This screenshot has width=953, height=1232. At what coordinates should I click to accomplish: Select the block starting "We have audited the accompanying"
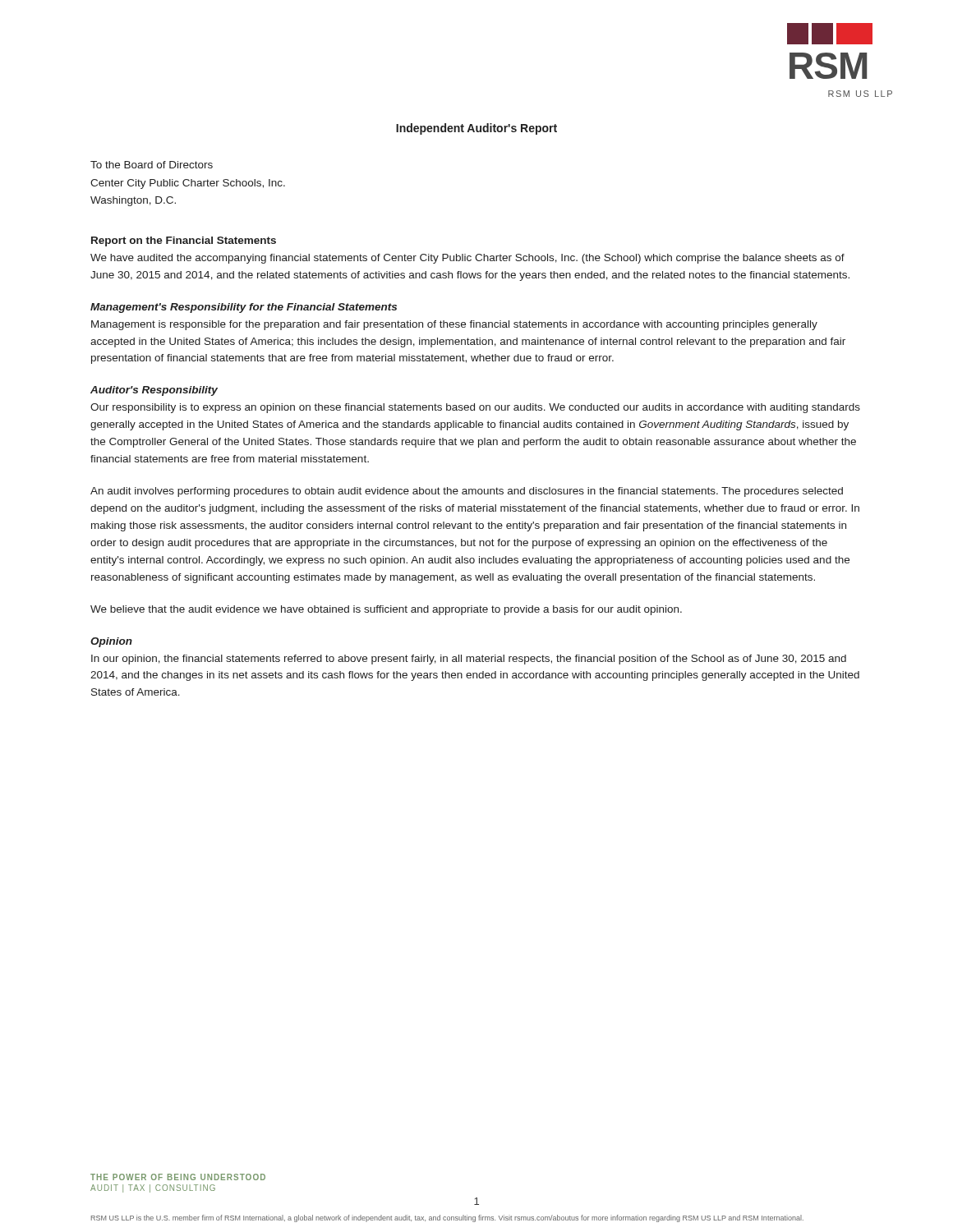pyautogui.click(x=470, y=266)
